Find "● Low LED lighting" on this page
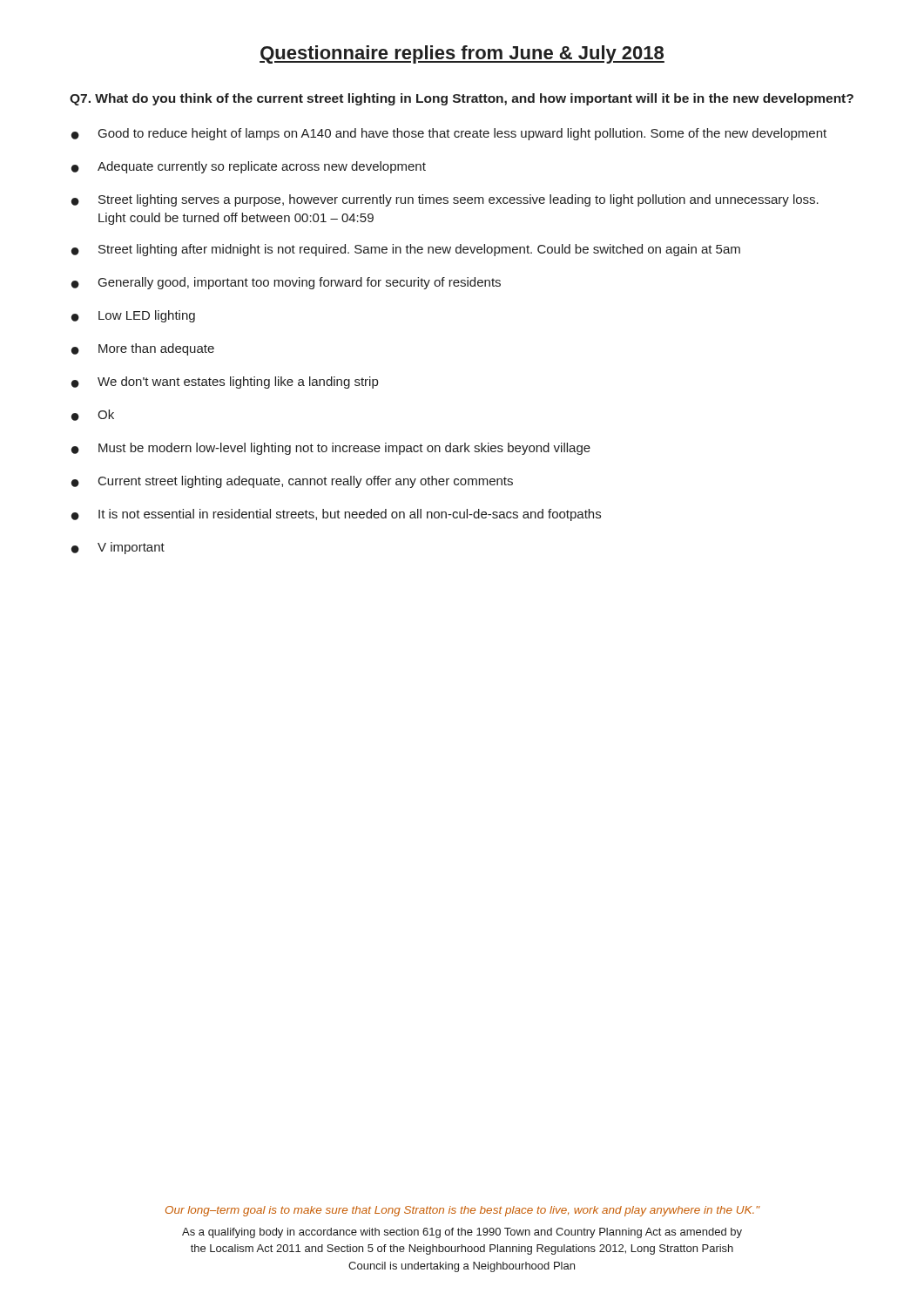The width and height of the screenshot is (924, 1307). click(133, 316)
